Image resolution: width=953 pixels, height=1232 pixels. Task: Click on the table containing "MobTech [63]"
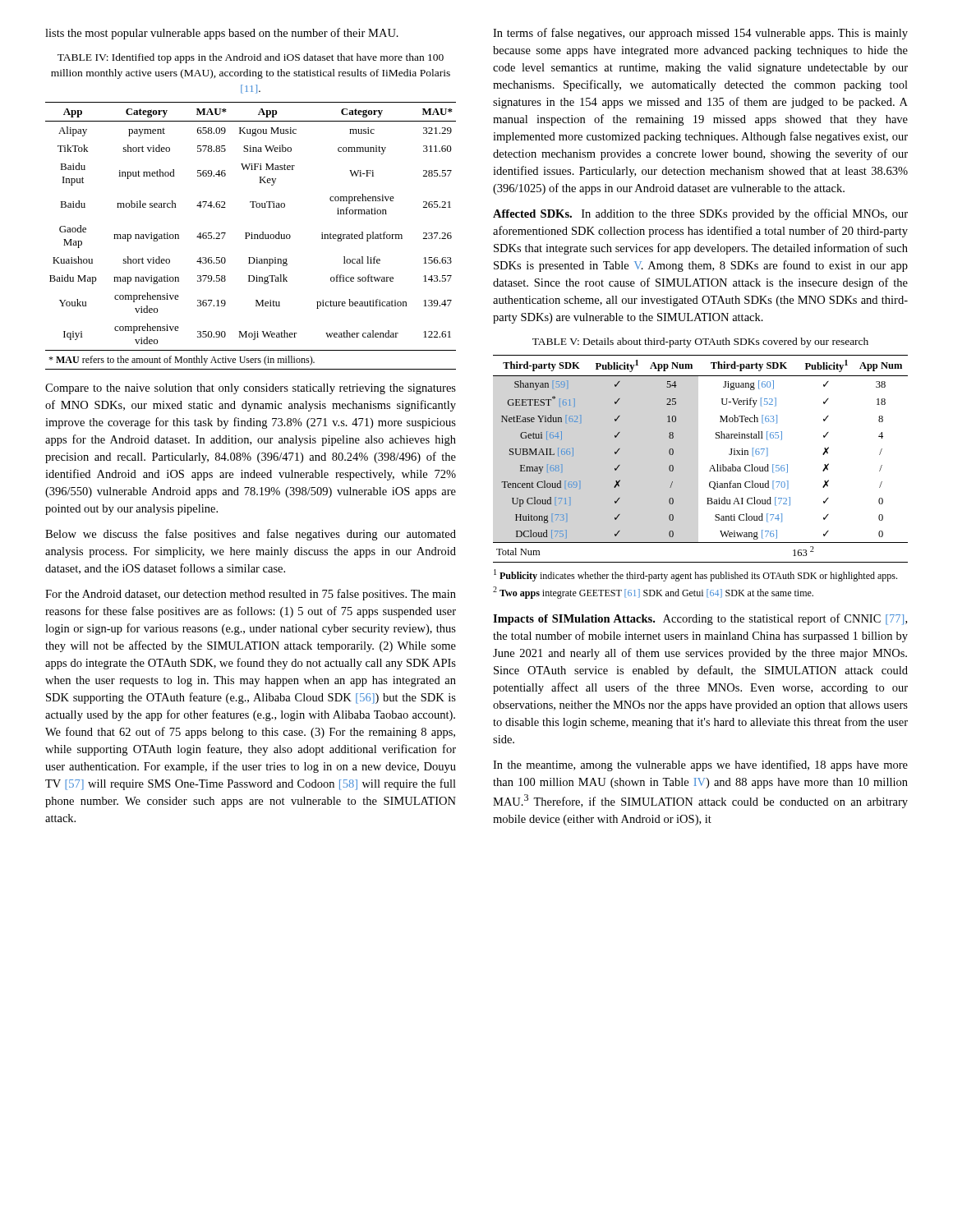click(x=700, y=478)
